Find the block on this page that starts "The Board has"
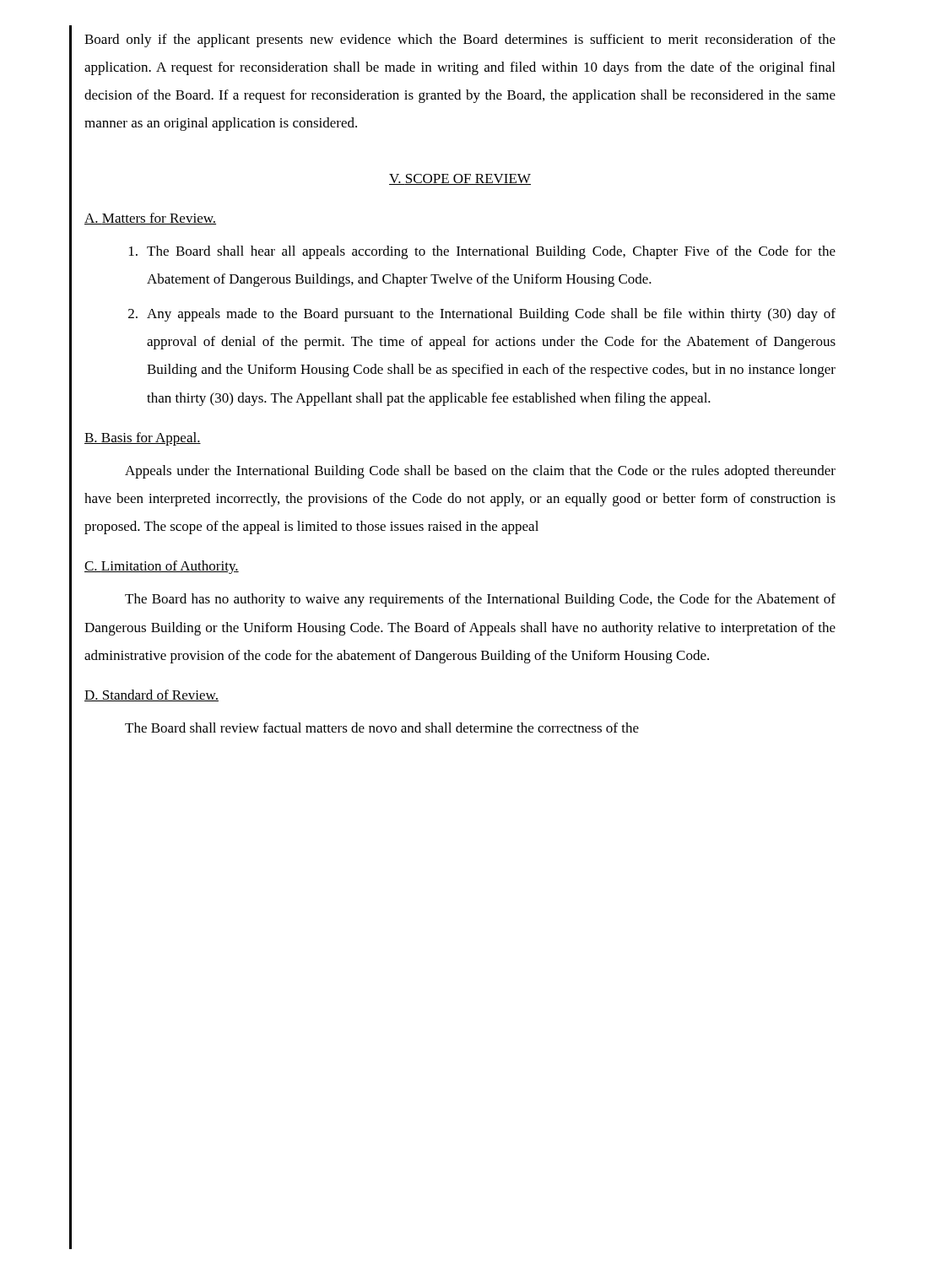The width and height of the screenshot is (952, 1266). [460, 627]
